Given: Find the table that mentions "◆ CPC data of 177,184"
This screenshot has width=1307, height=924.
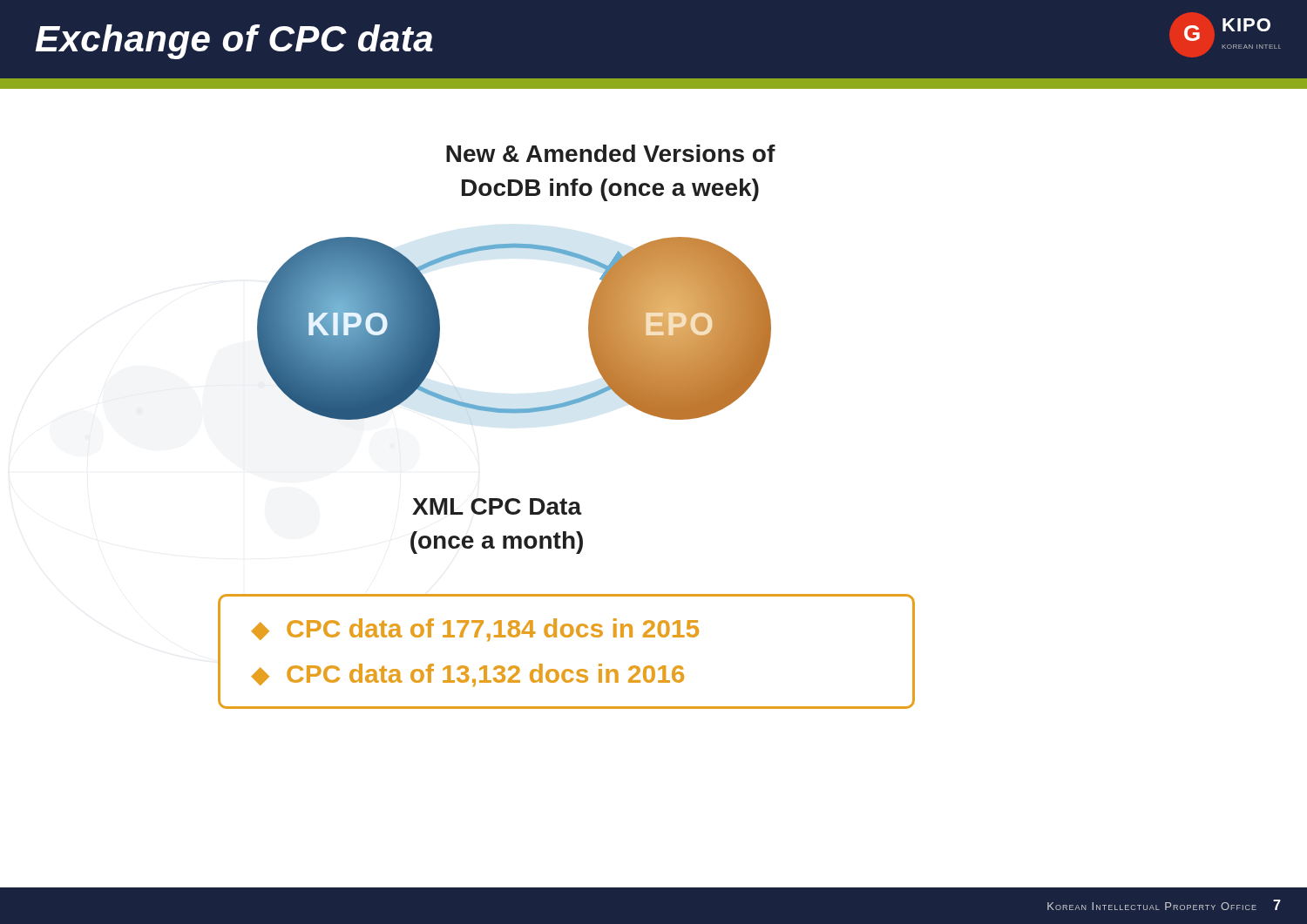Looking at the screenshot, I should pyautogui.click(x=566, y=651).
